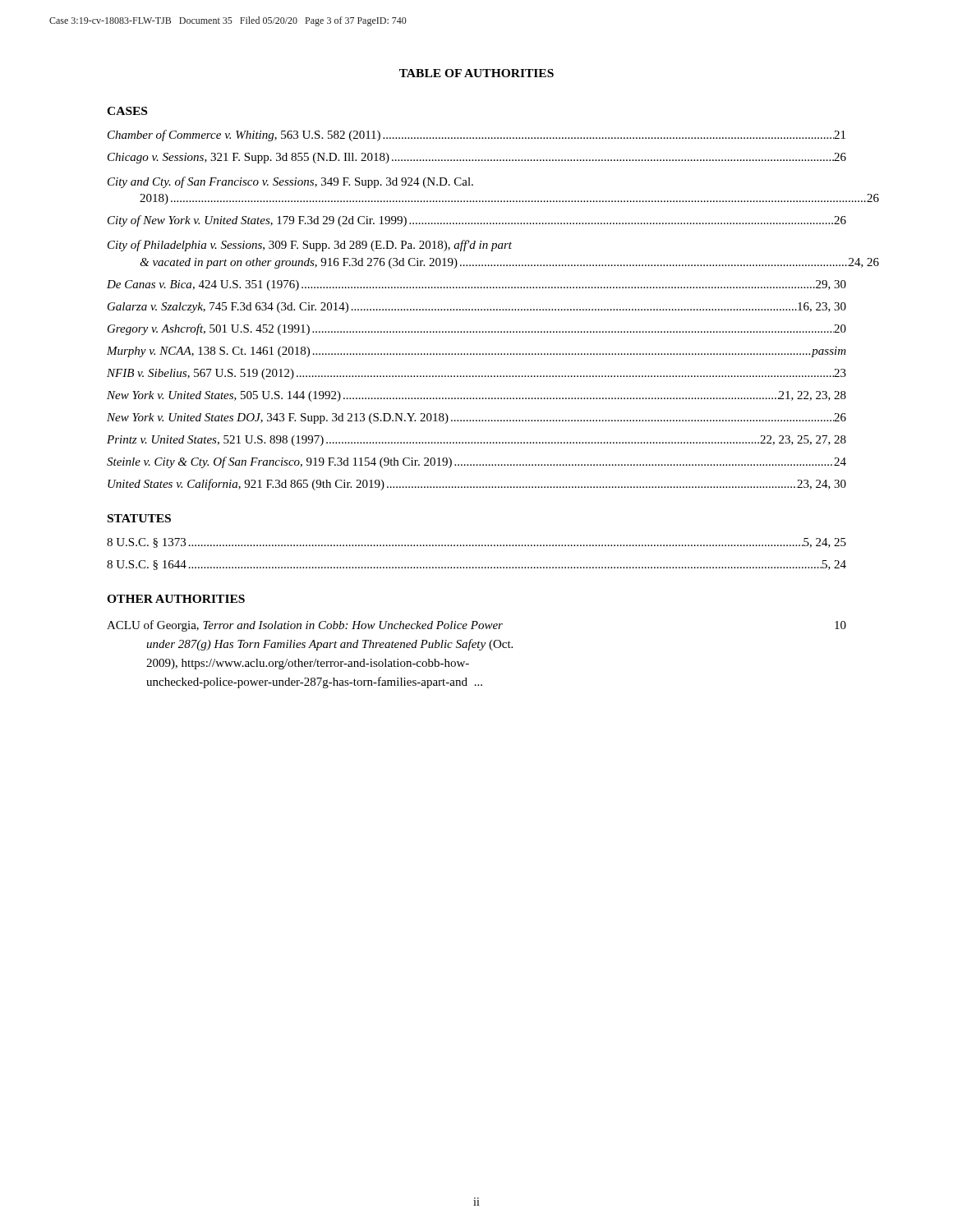953x1232 pixels.
Task: Select the list item that says "City of Philadelphia v. Sessions, 309"
Action: coord(476,252)
